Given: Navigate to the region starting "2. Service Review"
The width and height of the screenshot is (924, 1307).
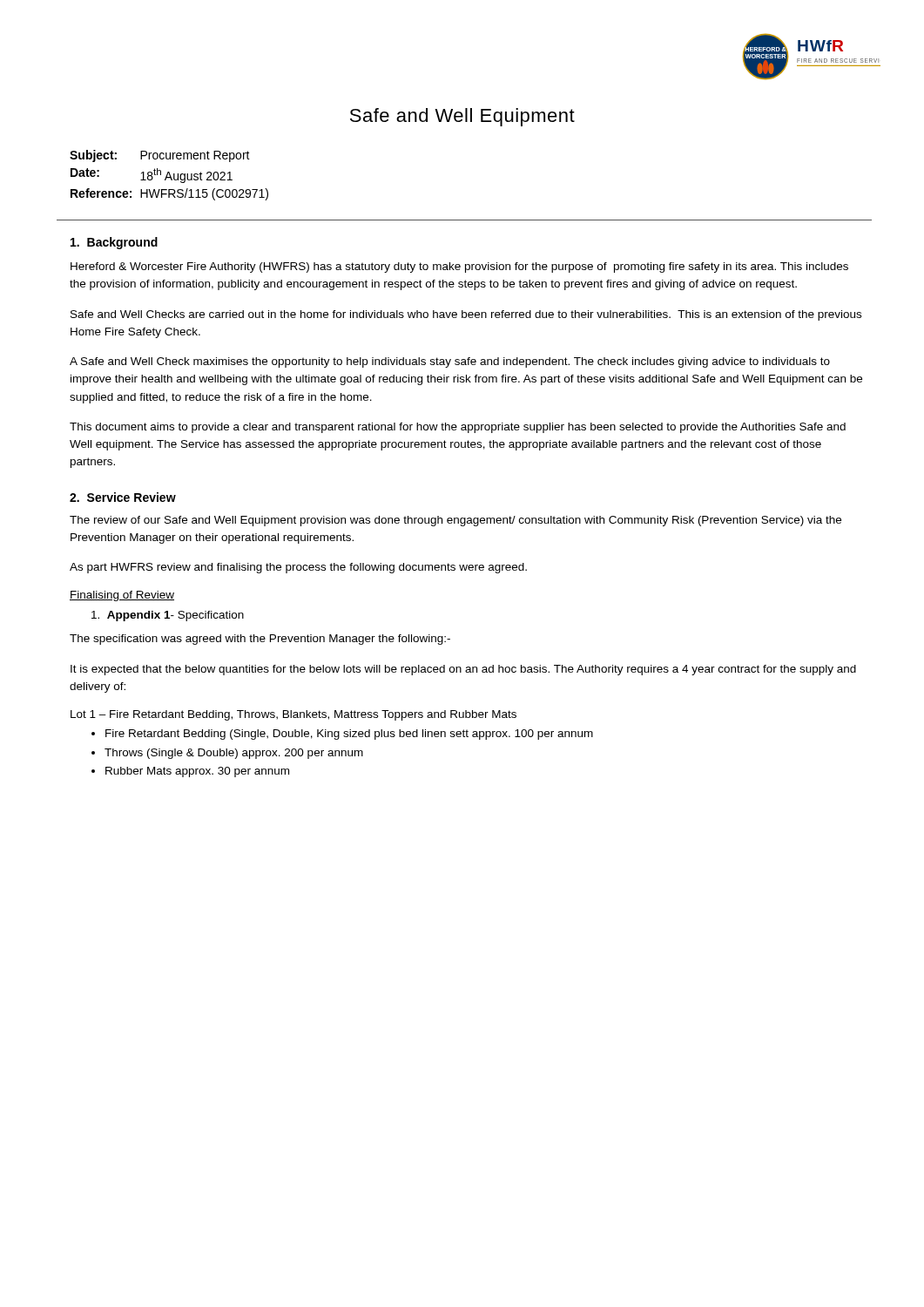Looking at the screenshot, I should tap(123, 497).
